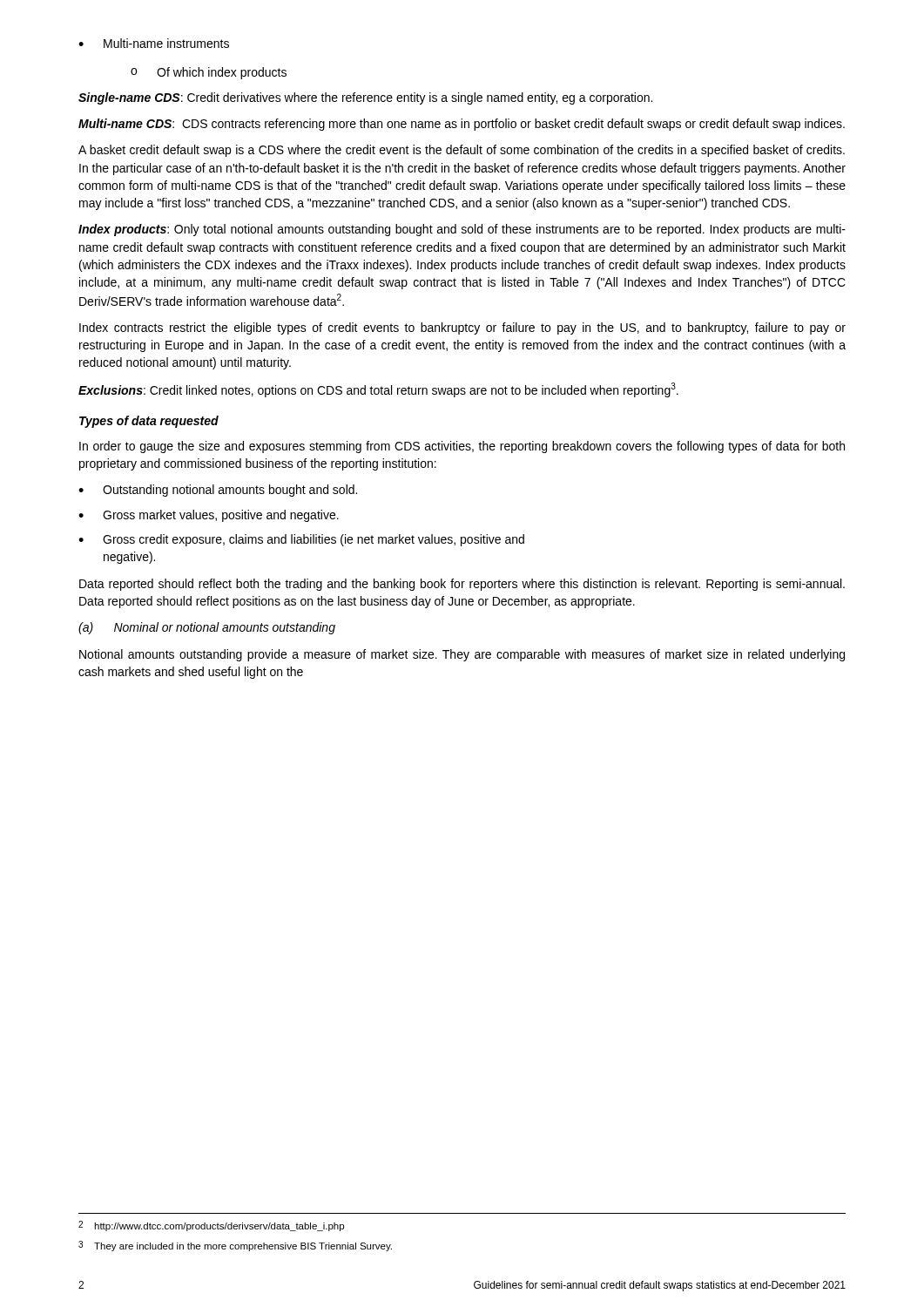Find the block on this page that starts "o Of which"
This screenshot has height=1307, width=924.
(209, 73)
